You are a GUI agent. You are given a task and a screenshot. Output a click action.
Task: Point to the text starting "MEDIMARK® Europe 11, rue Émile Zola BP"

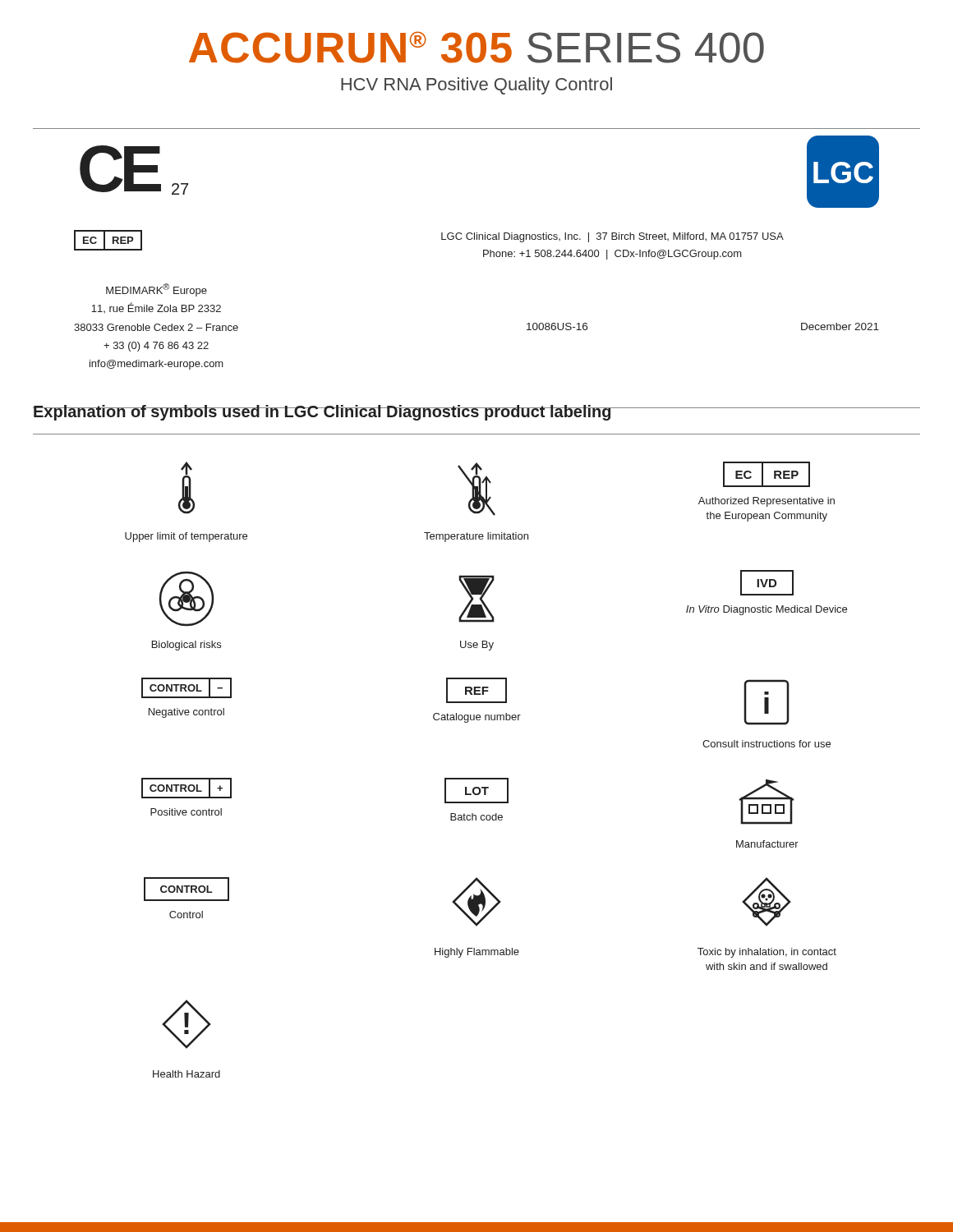[156, 326]
